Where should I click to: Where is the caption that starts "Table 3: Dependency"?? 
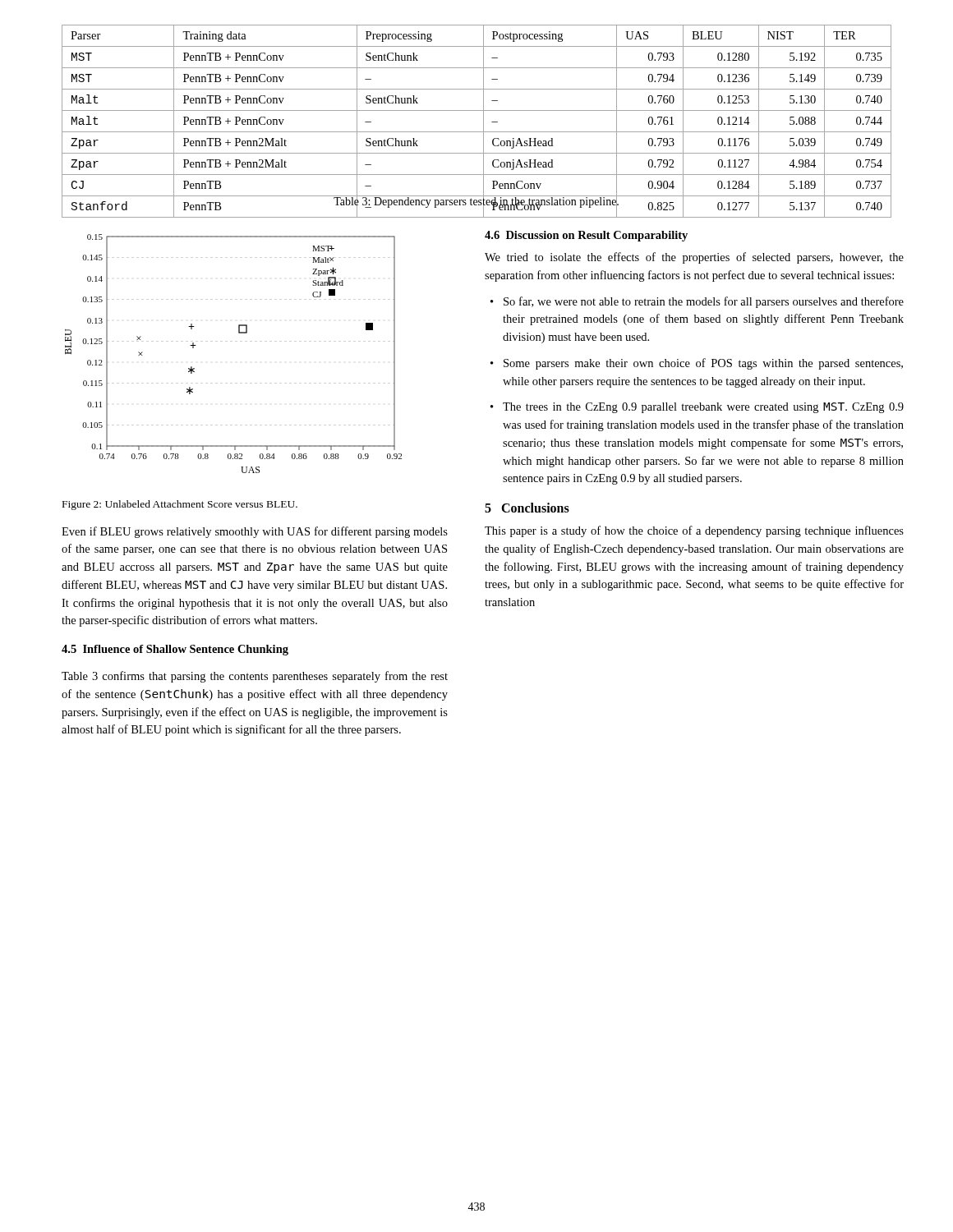point(476,202)
